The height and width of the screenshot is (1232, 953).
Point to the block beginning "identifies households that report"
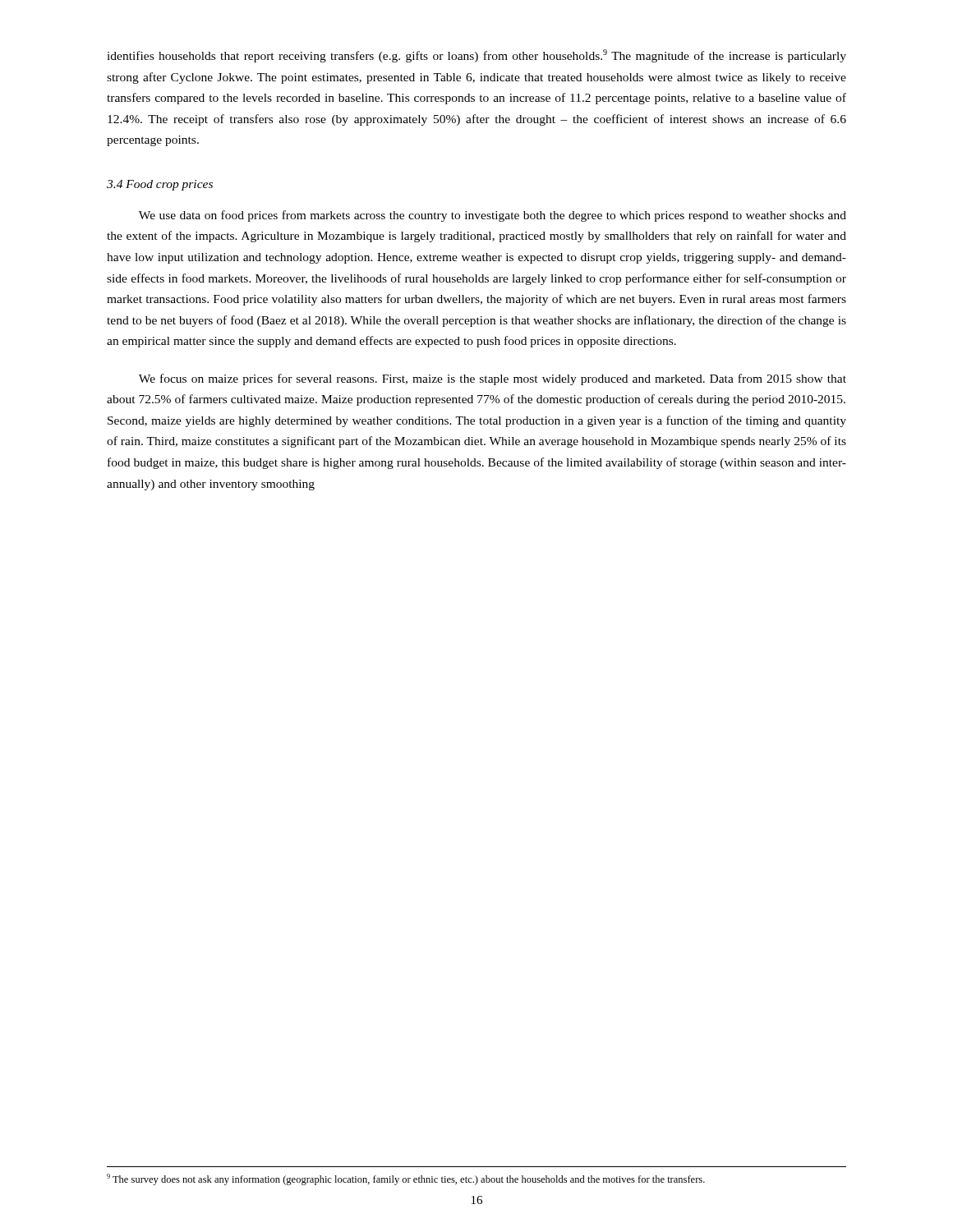(476, 98)
